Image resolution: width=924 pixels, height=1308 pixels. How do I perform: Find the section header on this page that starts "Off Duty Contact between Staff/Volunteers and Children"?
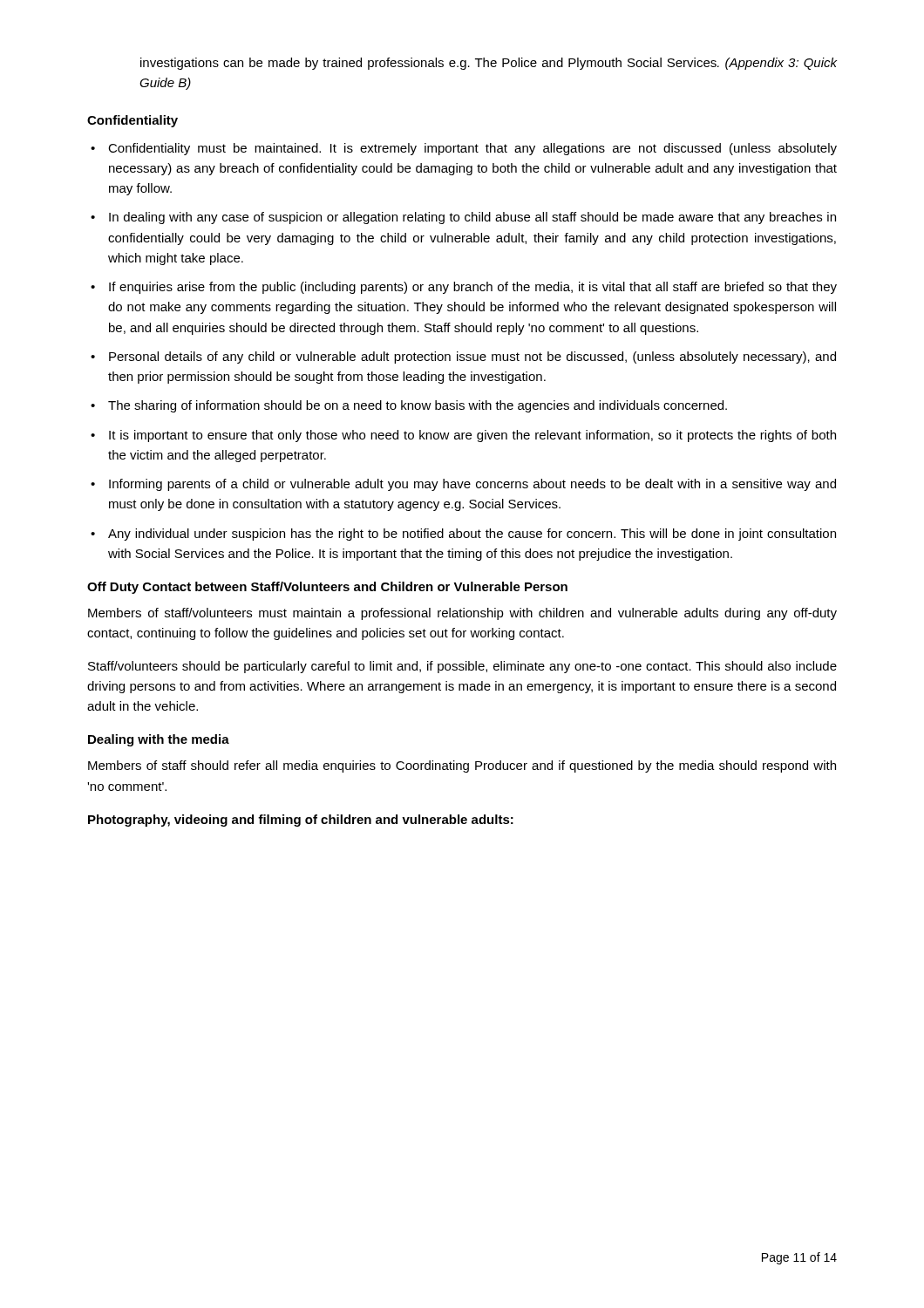coord(328,586)
